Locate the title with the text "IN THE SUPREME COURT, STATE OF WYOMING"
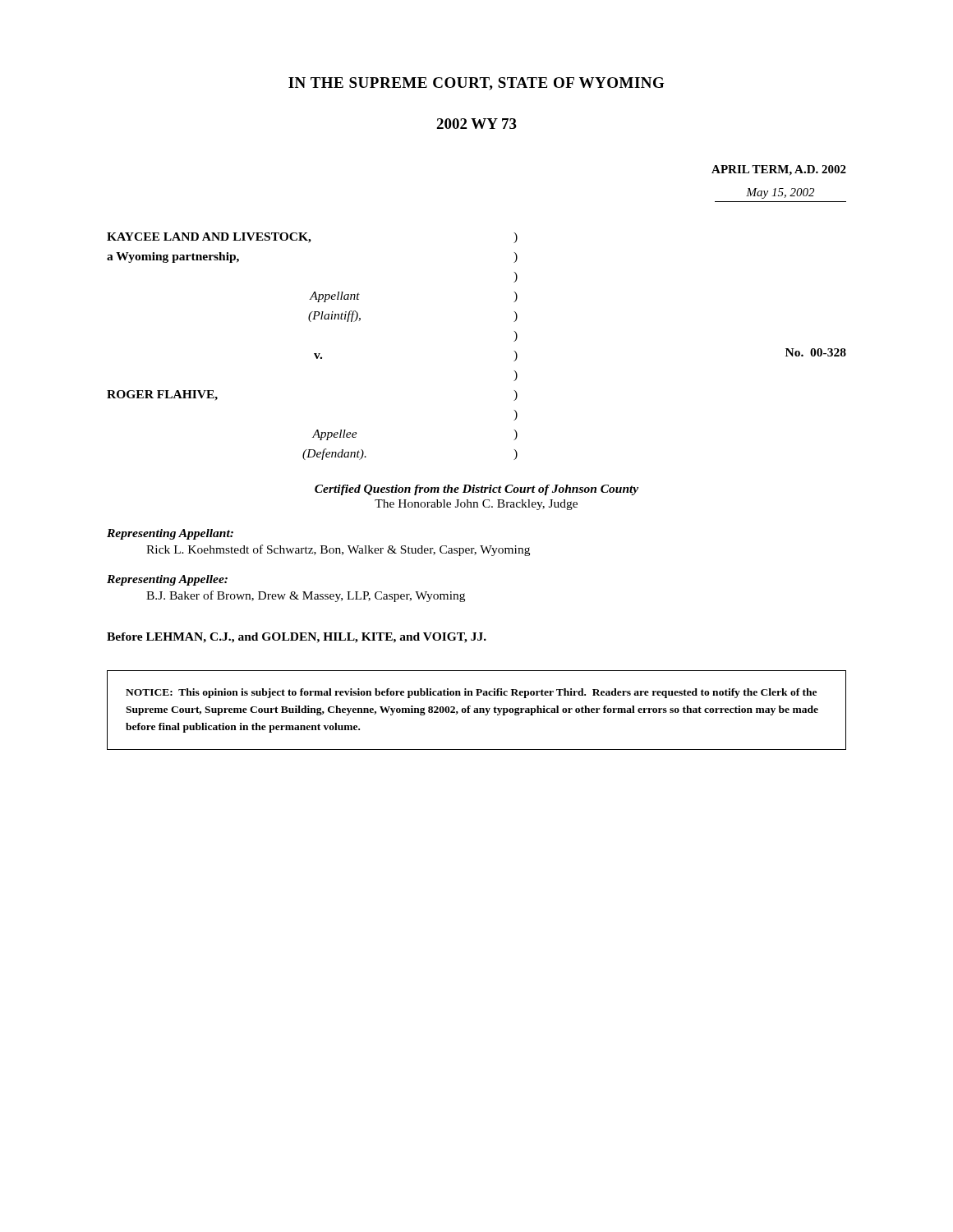This screenshot has height=1232, width=953. click(476, 83)
